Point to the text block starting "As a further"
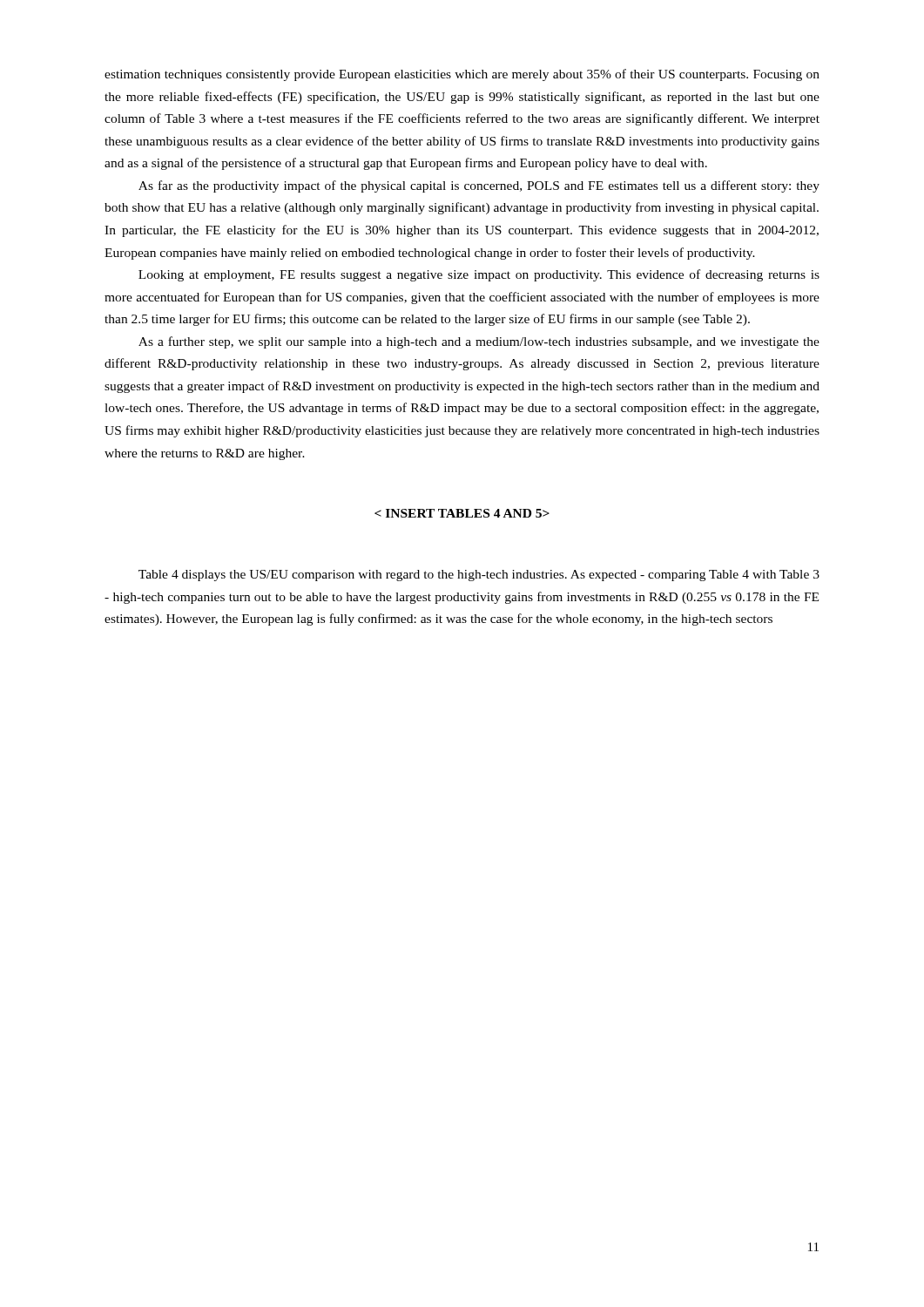 tap(462, 397)
